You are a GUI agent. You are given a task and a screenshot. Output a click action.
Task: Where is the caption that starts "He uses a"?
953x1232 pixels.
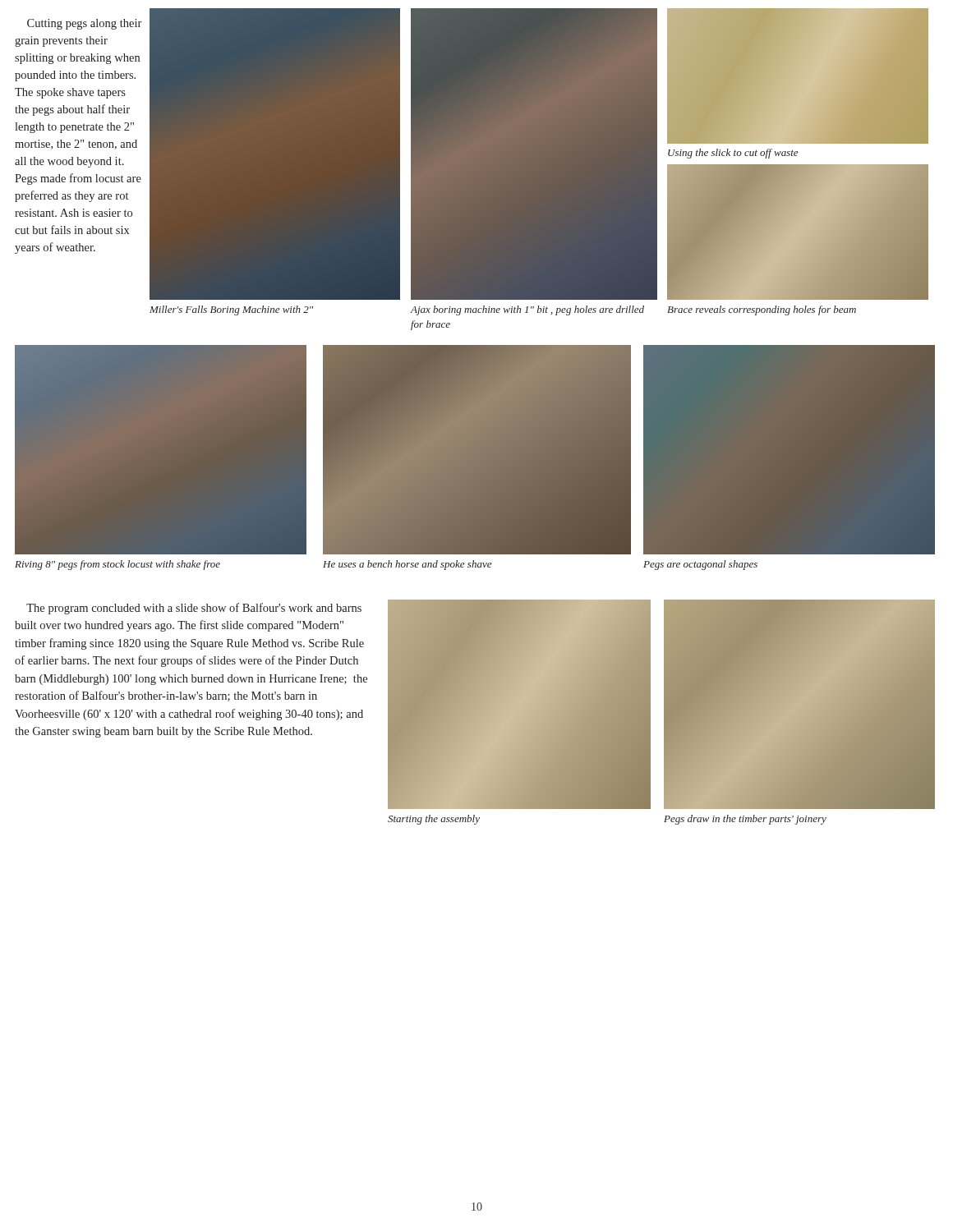tap(407, 564)
